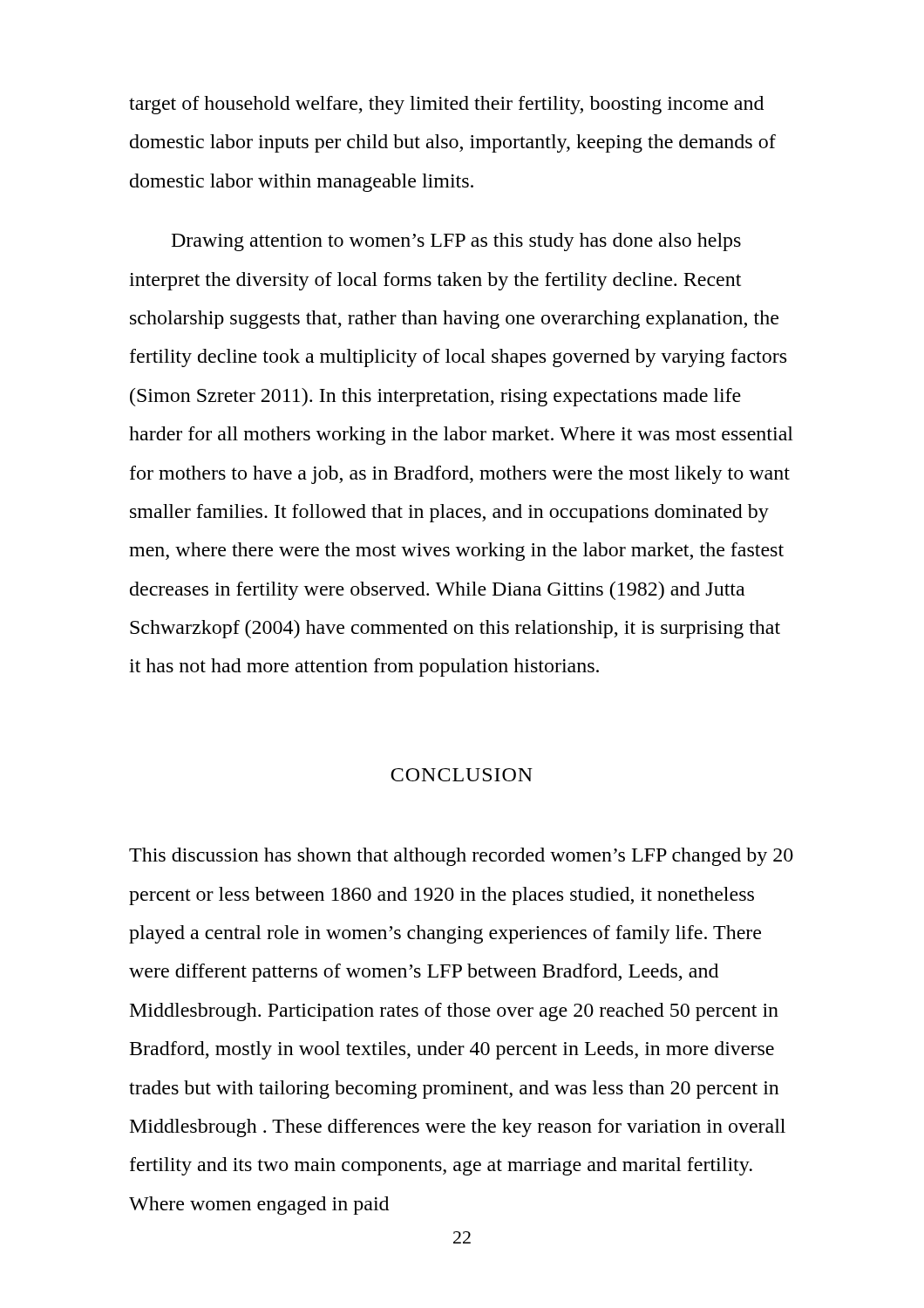Click on the text block that reads "target of household welfare,"
The height and width of the screenshot is (1308, 924).
point(462,142)
